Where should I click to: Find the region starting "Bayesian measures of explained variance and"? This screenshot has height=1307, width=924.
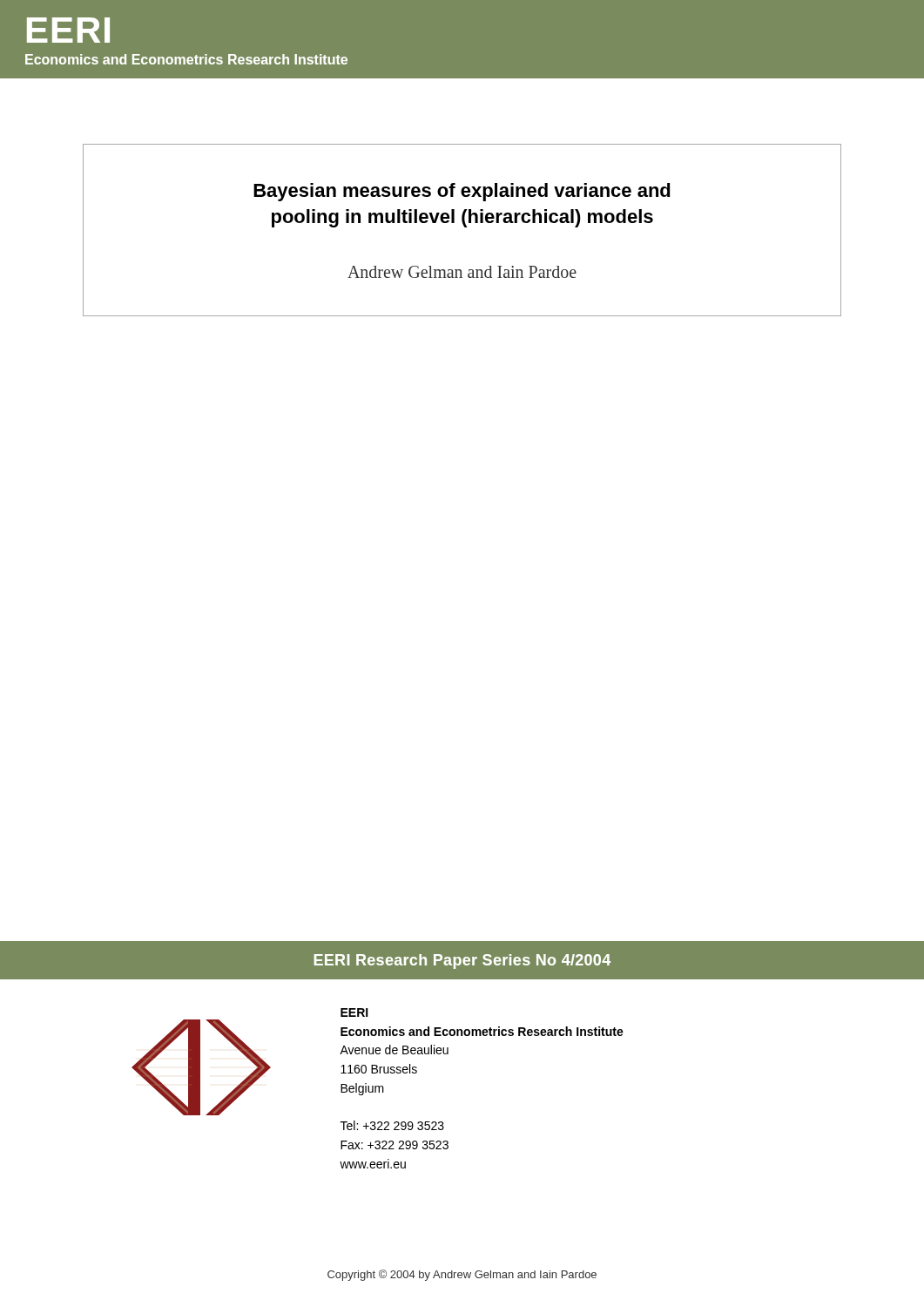click(462, 203)
